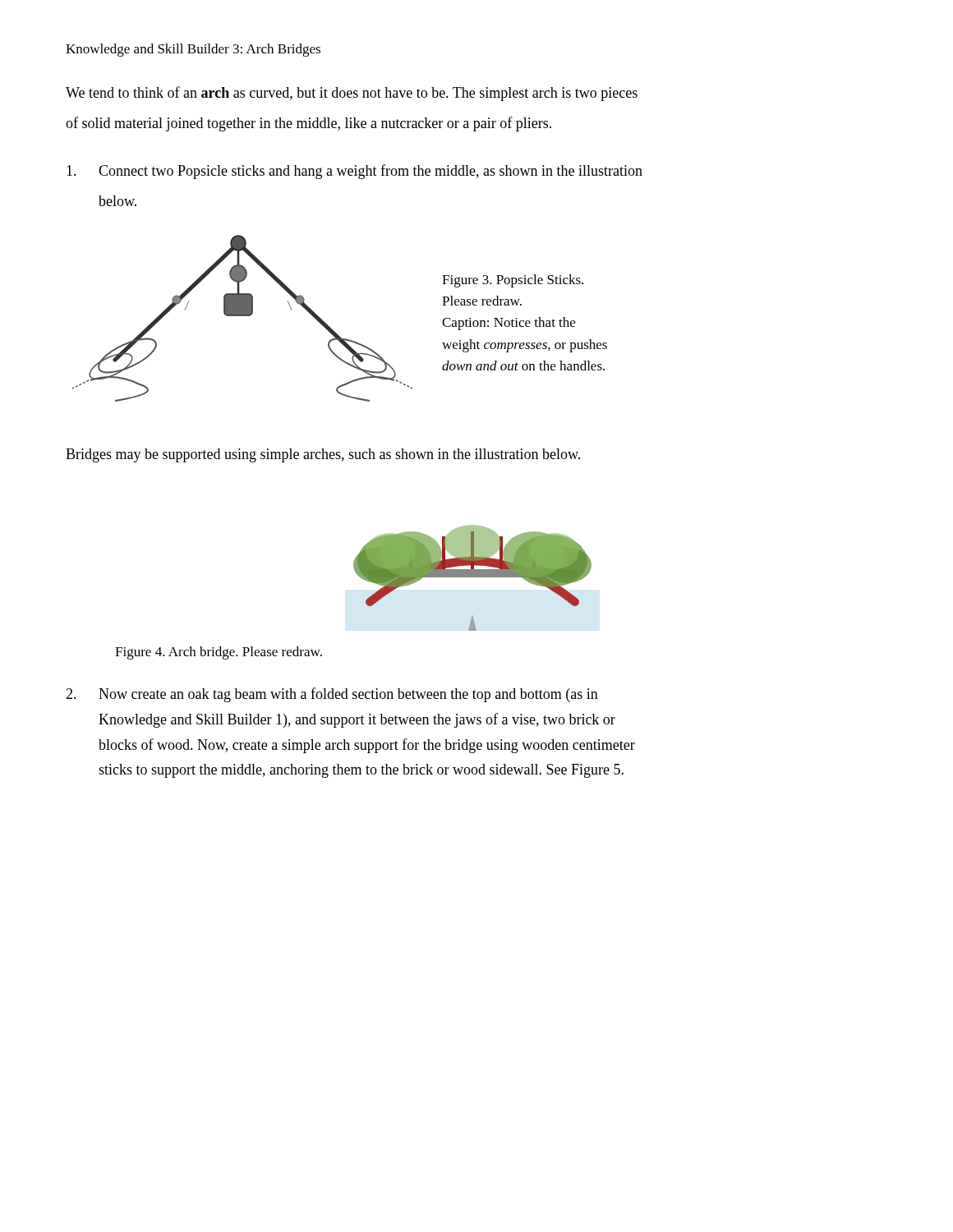Locate the caption containing "Figure 3. Popsicle Sticks."

525,323
